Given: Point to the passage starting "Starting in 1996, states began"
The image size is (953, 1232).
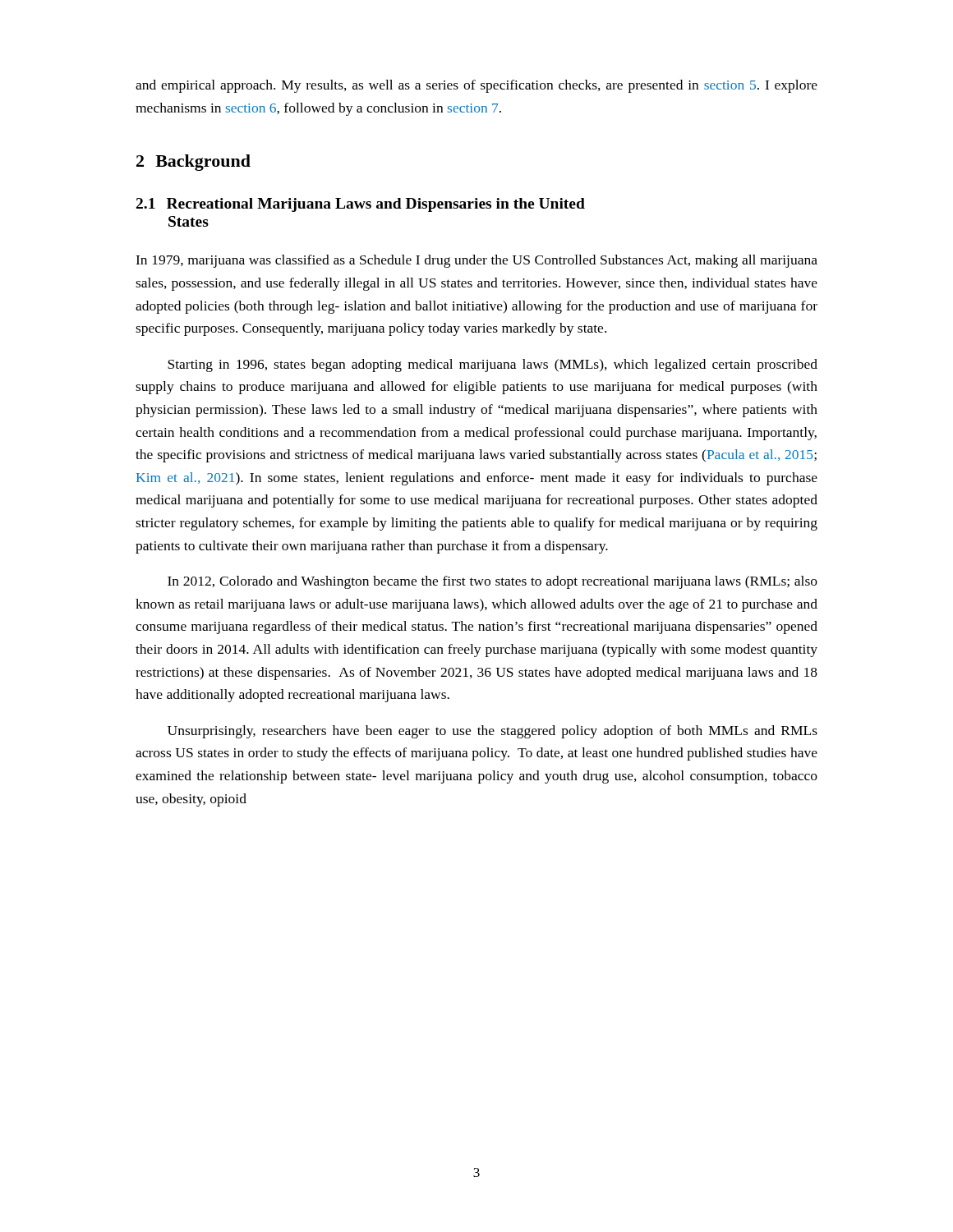Looking at the screenshot, I should pos(476,455).
